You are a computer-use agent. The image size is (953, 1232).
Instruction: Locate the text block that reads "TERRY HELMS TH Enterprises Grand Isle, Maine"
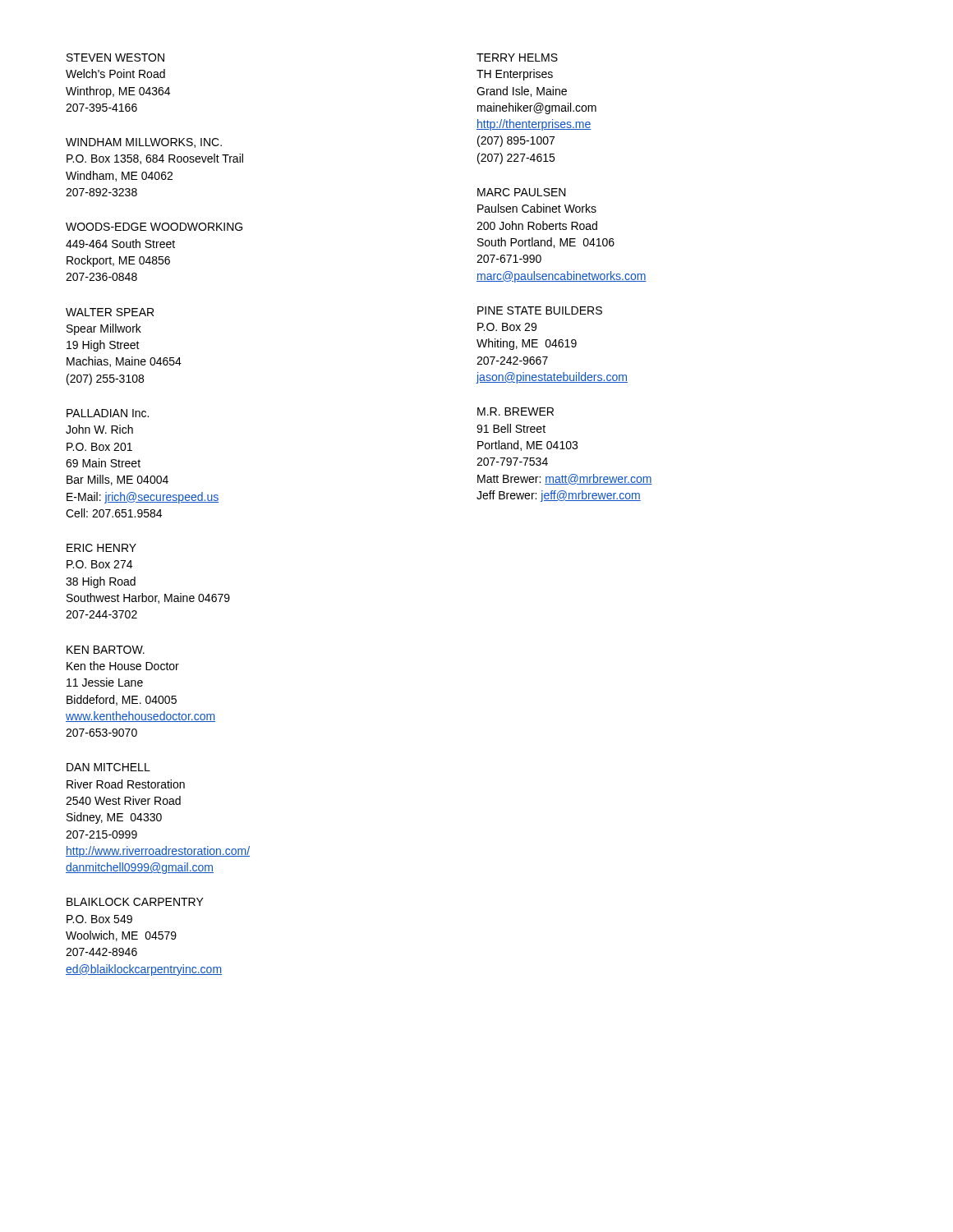(x=537, y=107)
